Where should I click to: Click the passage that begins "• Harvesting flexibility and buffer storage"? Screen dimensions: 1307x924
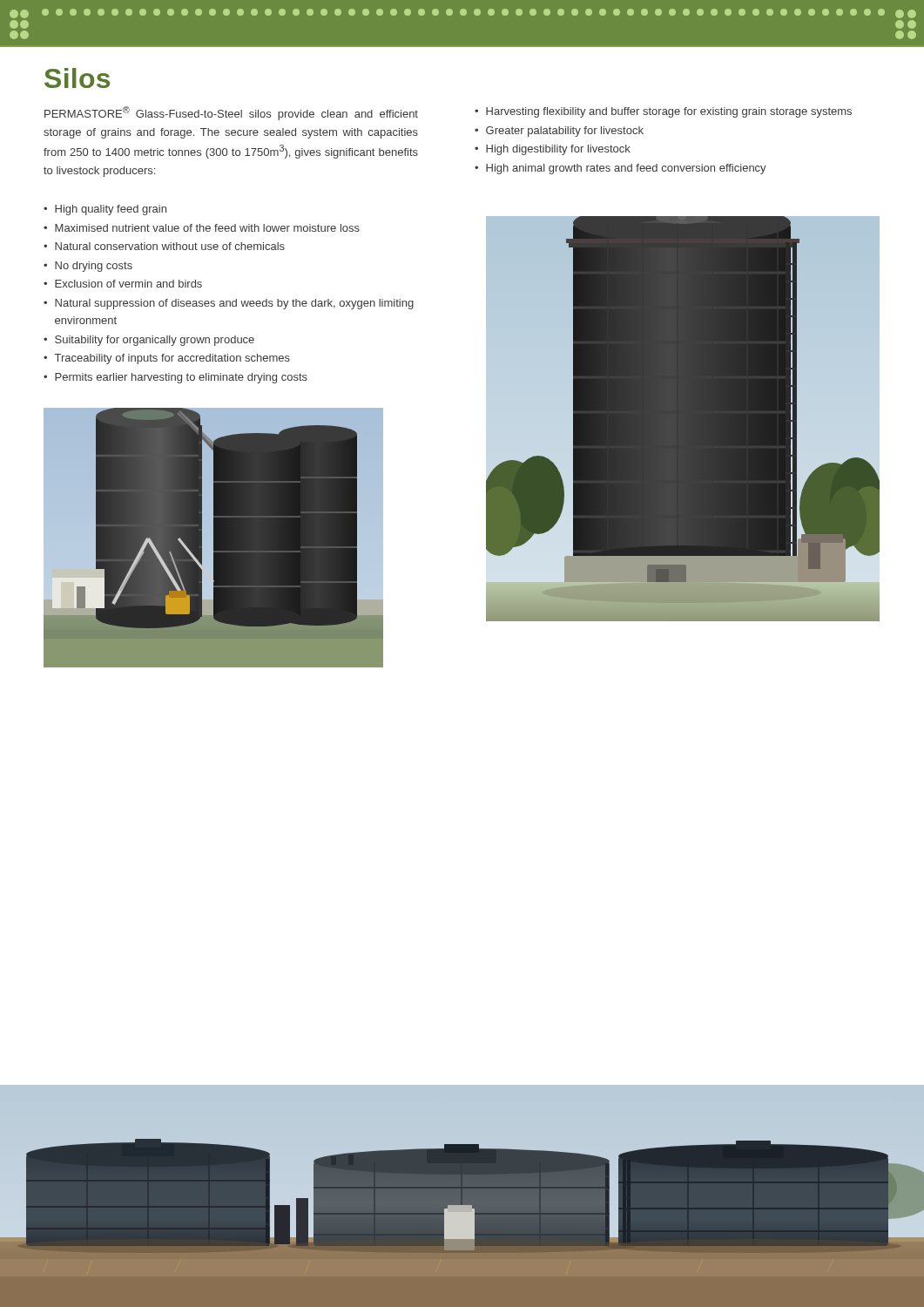tap(663, 112)
